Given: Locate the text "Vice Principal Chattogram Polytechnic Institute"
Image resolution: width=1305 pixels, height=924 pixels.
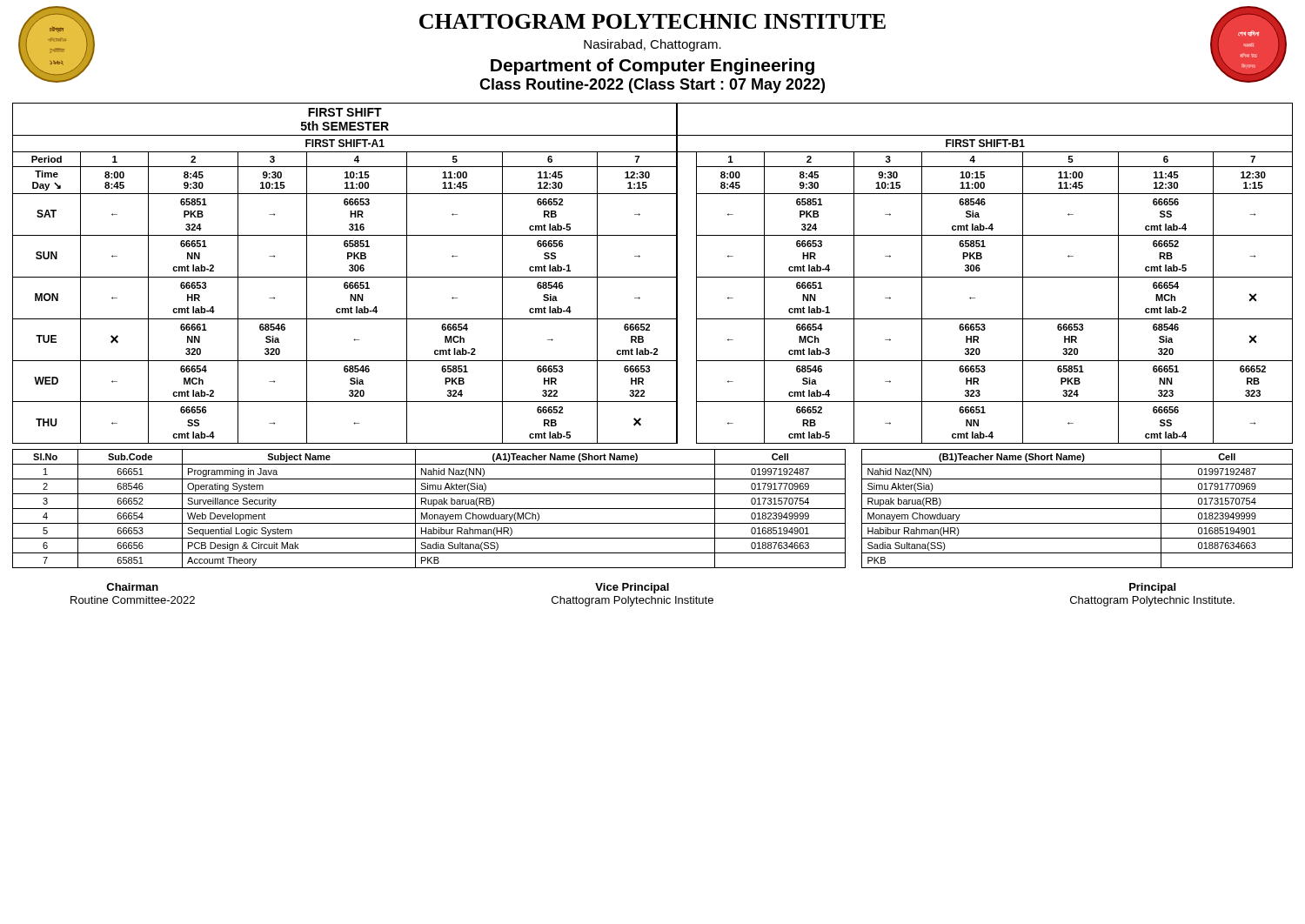Looking at the screenshot, I should 632,594.
